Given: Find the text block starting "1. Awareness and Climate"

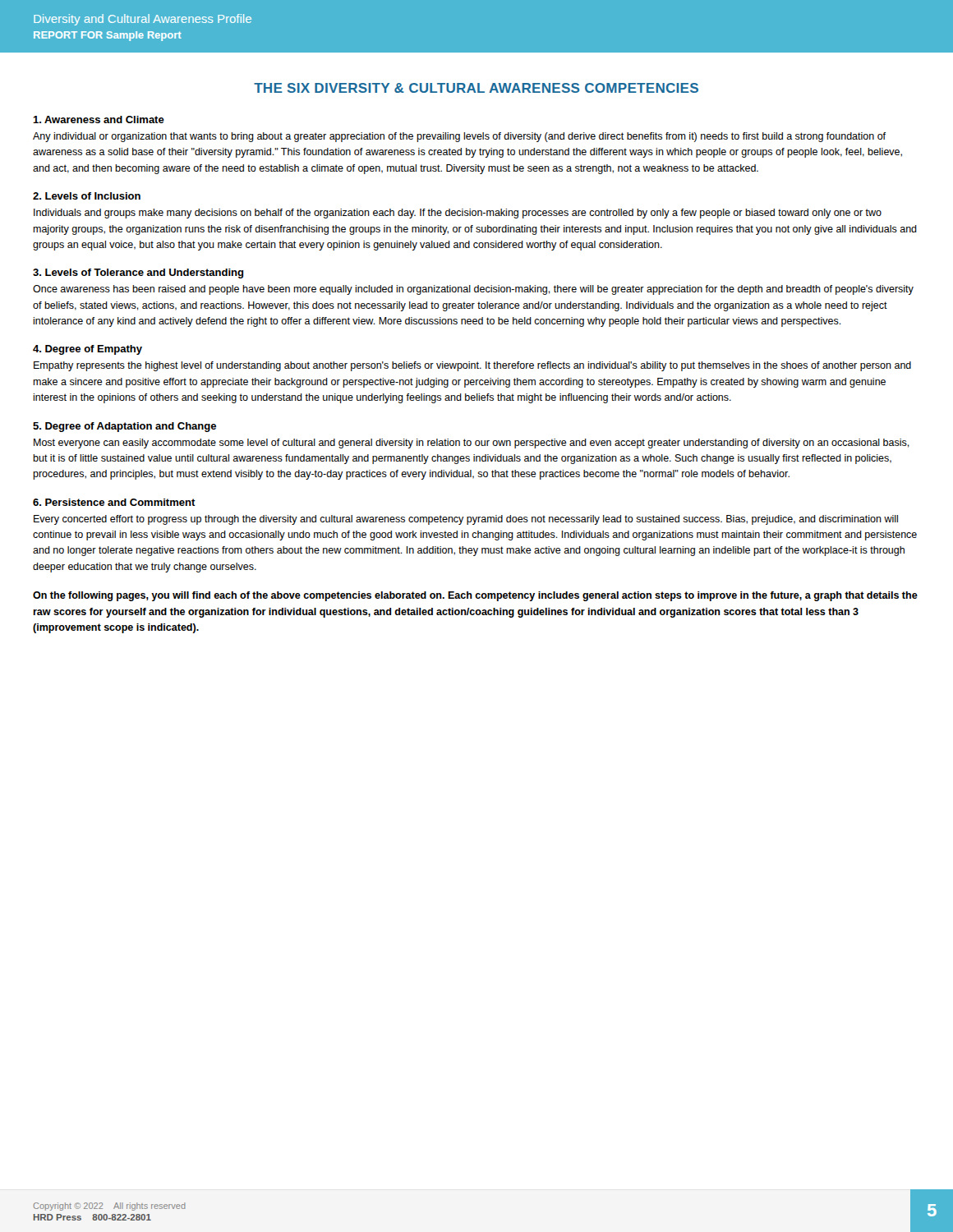Looking at the screenshot, I should (x=98, y=120).
